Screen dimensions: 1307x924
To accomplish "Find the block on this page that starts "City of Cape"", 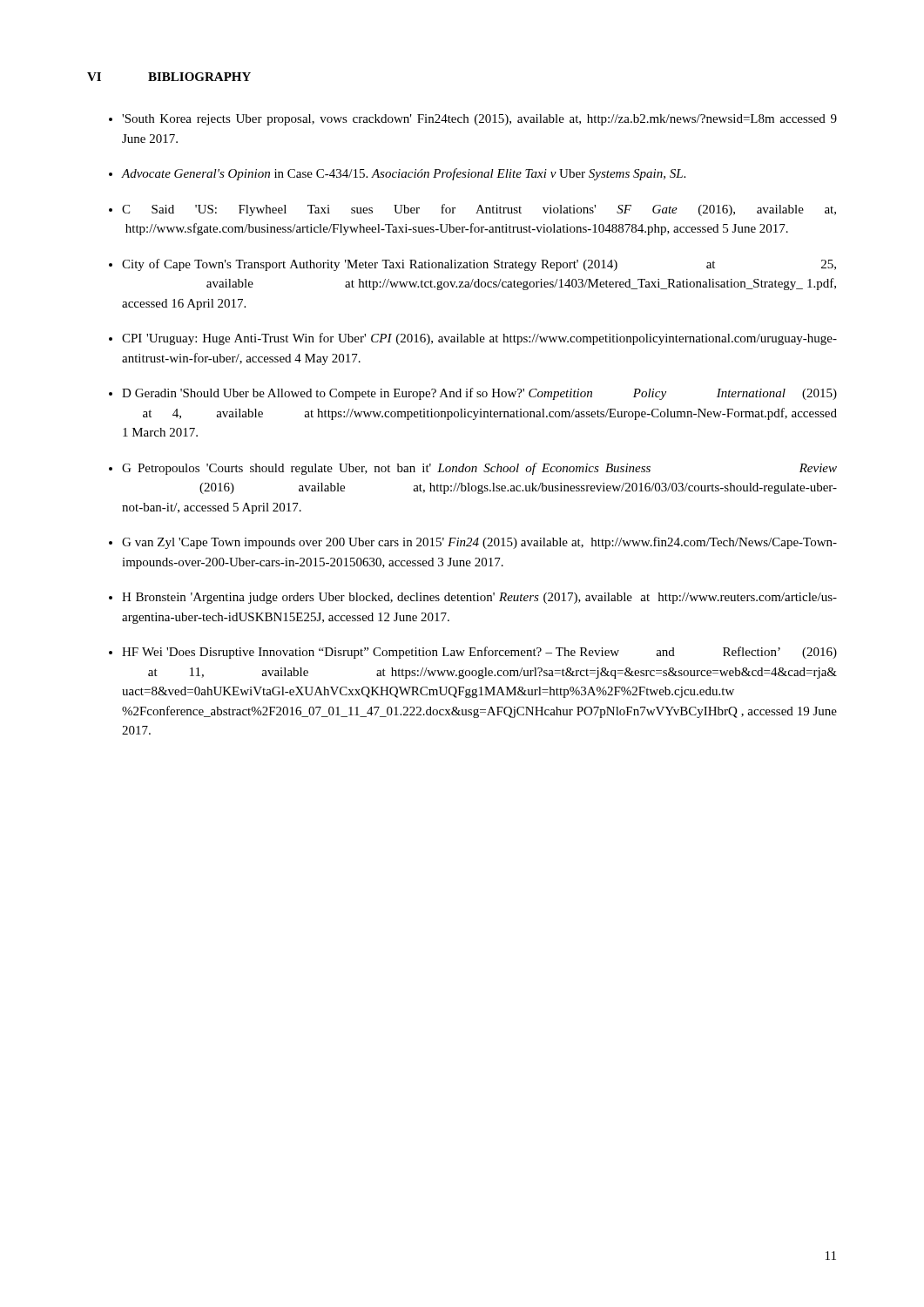I will coord(479,283).
